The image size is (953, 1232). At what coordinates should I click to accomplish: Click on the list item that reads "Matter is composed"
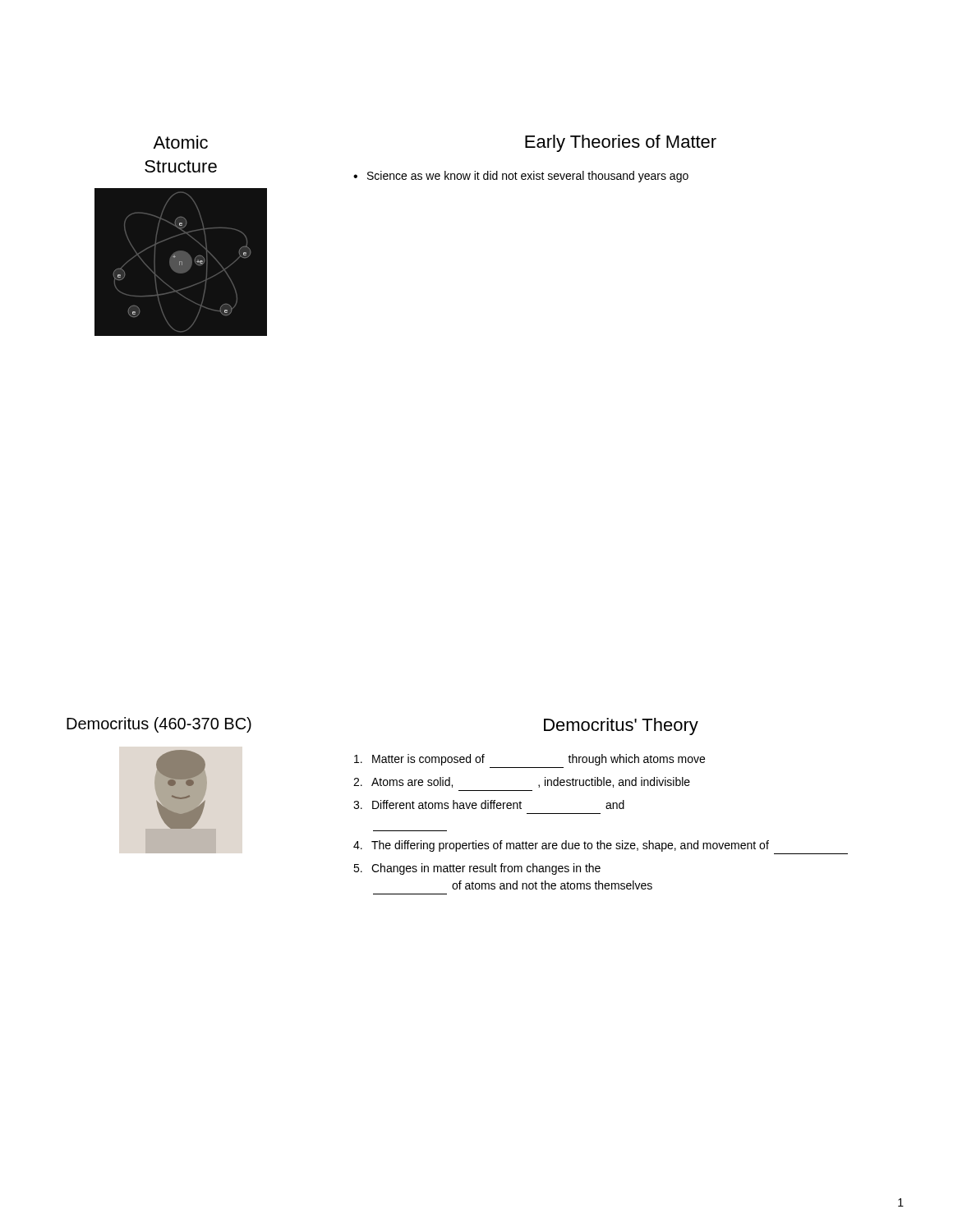pyautogui.click(x=529, y=759)
